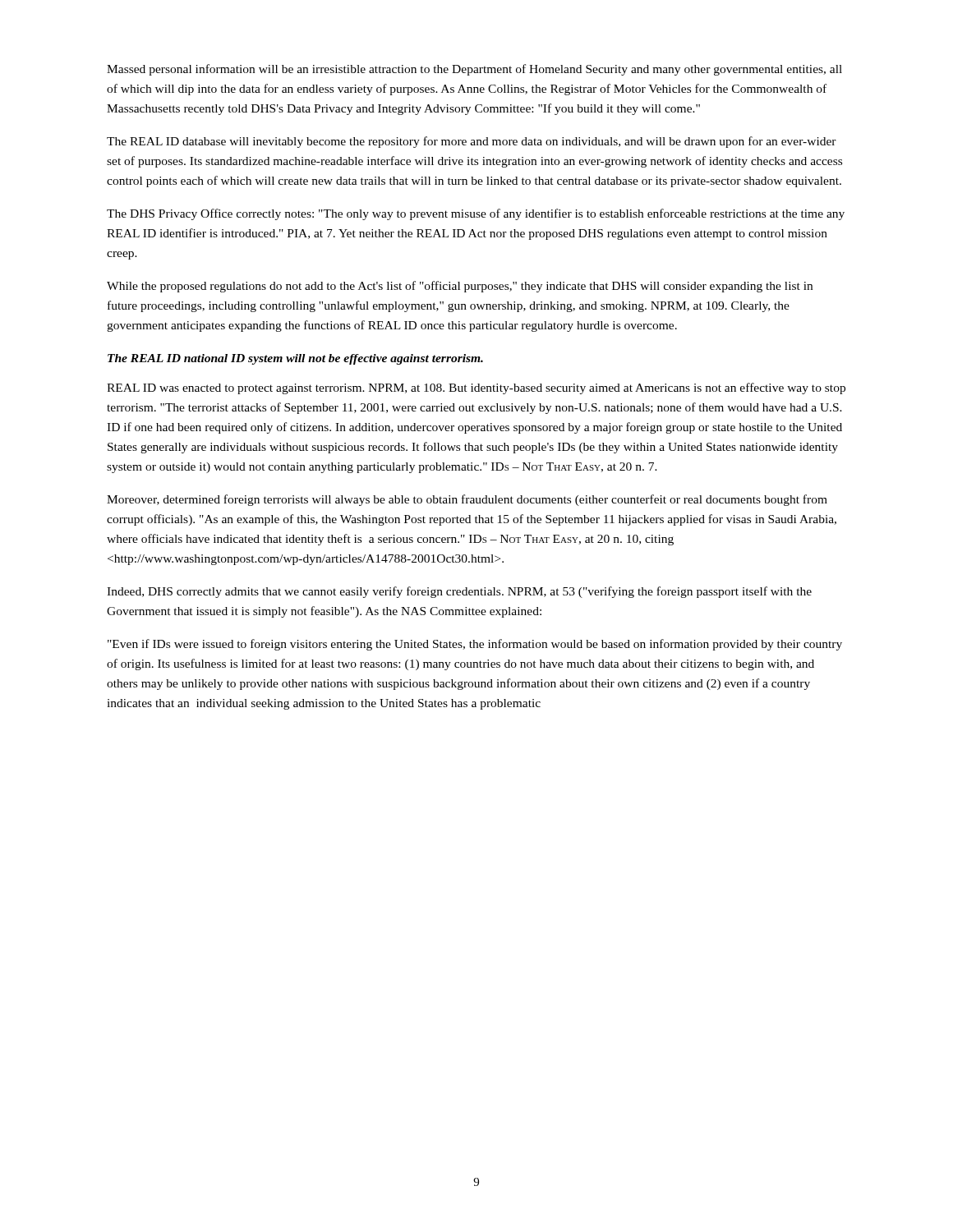953x1232 pixels.
Task: Click the passage that begins "Massed personal information will"
Action: coord(475,88)
